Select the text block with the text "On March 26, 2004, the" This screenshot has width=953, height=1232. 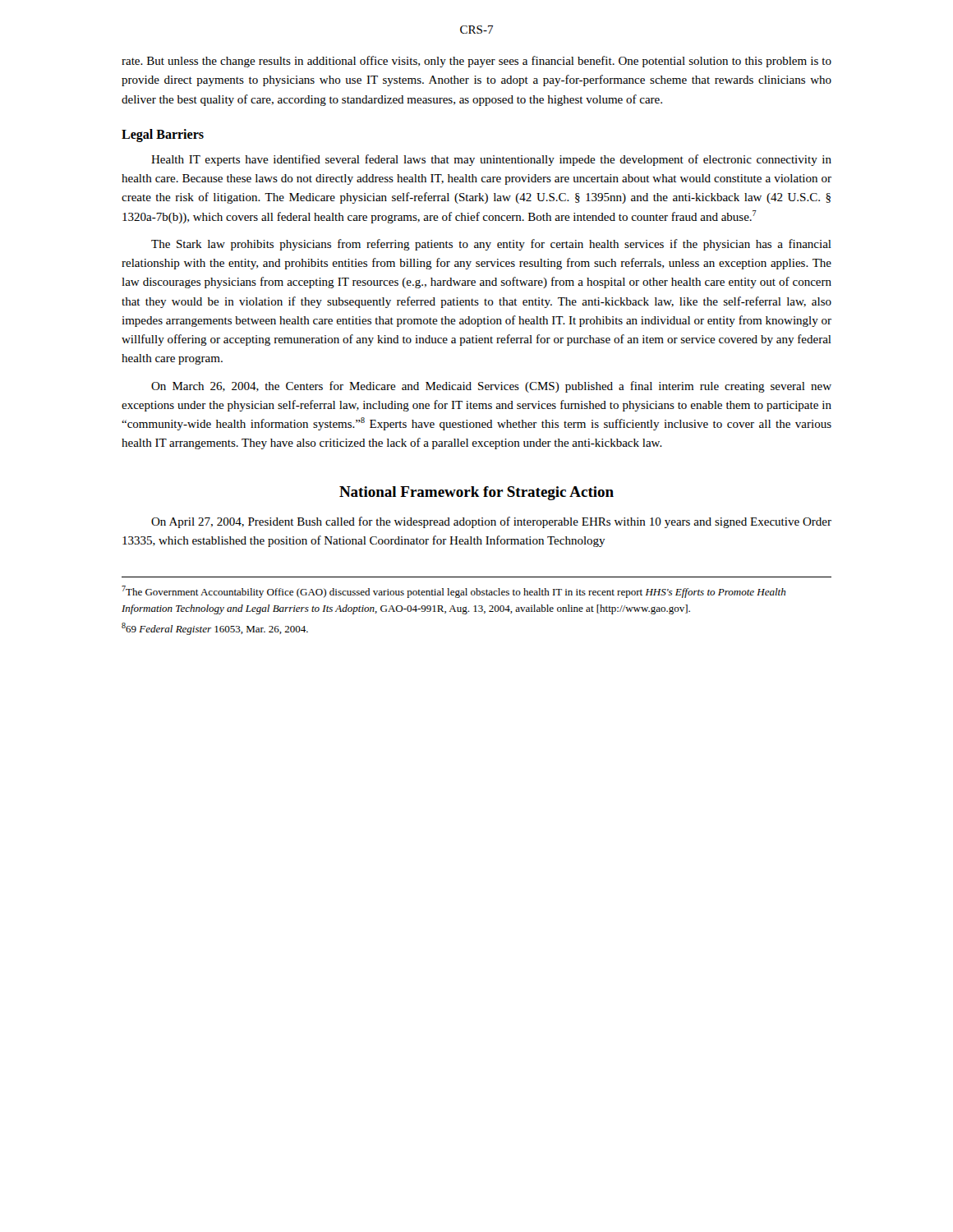(476, 414)
